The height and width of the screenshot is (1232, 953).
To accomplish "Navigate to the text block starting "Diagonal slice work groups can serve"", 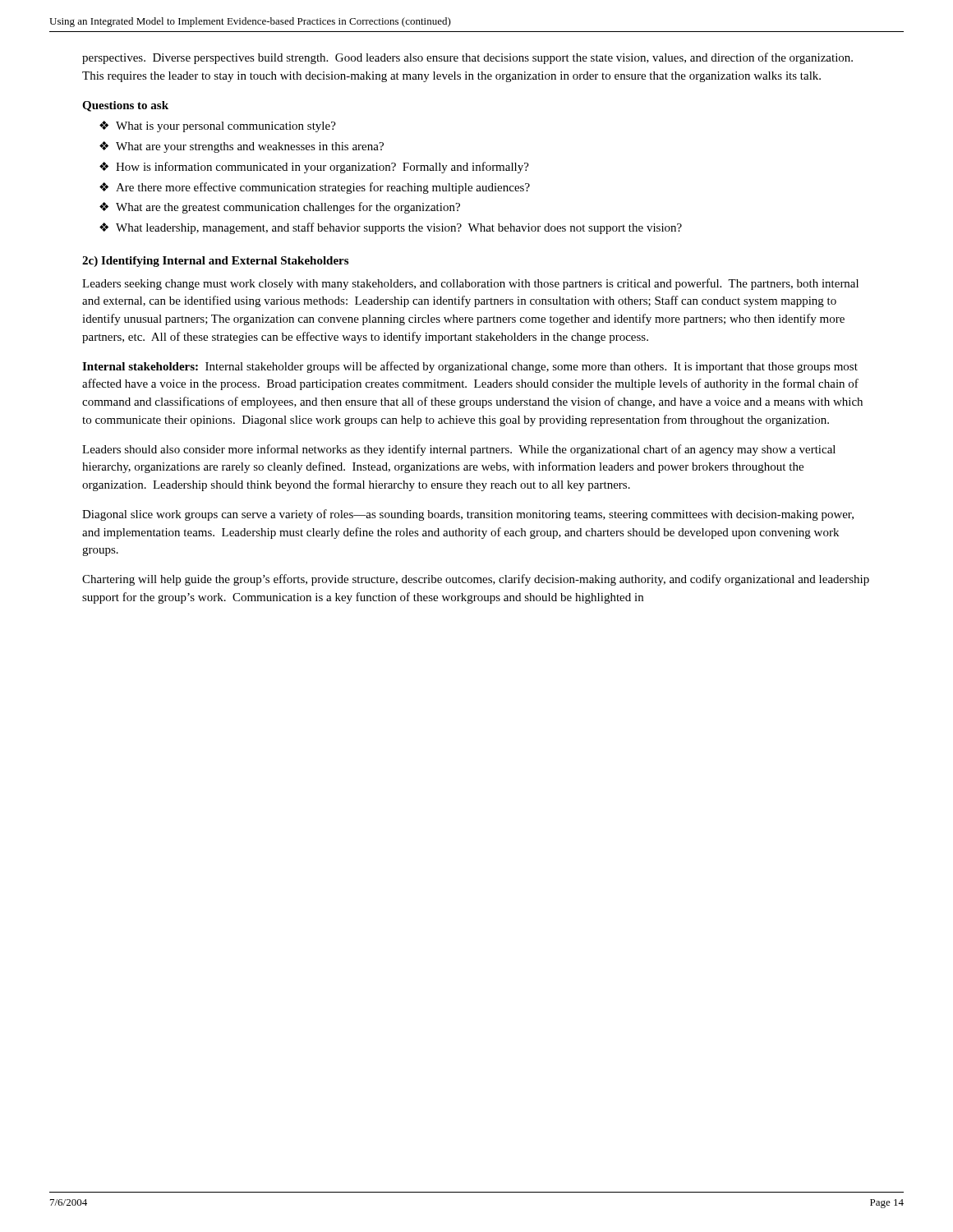I will click(x=468, y=532).
